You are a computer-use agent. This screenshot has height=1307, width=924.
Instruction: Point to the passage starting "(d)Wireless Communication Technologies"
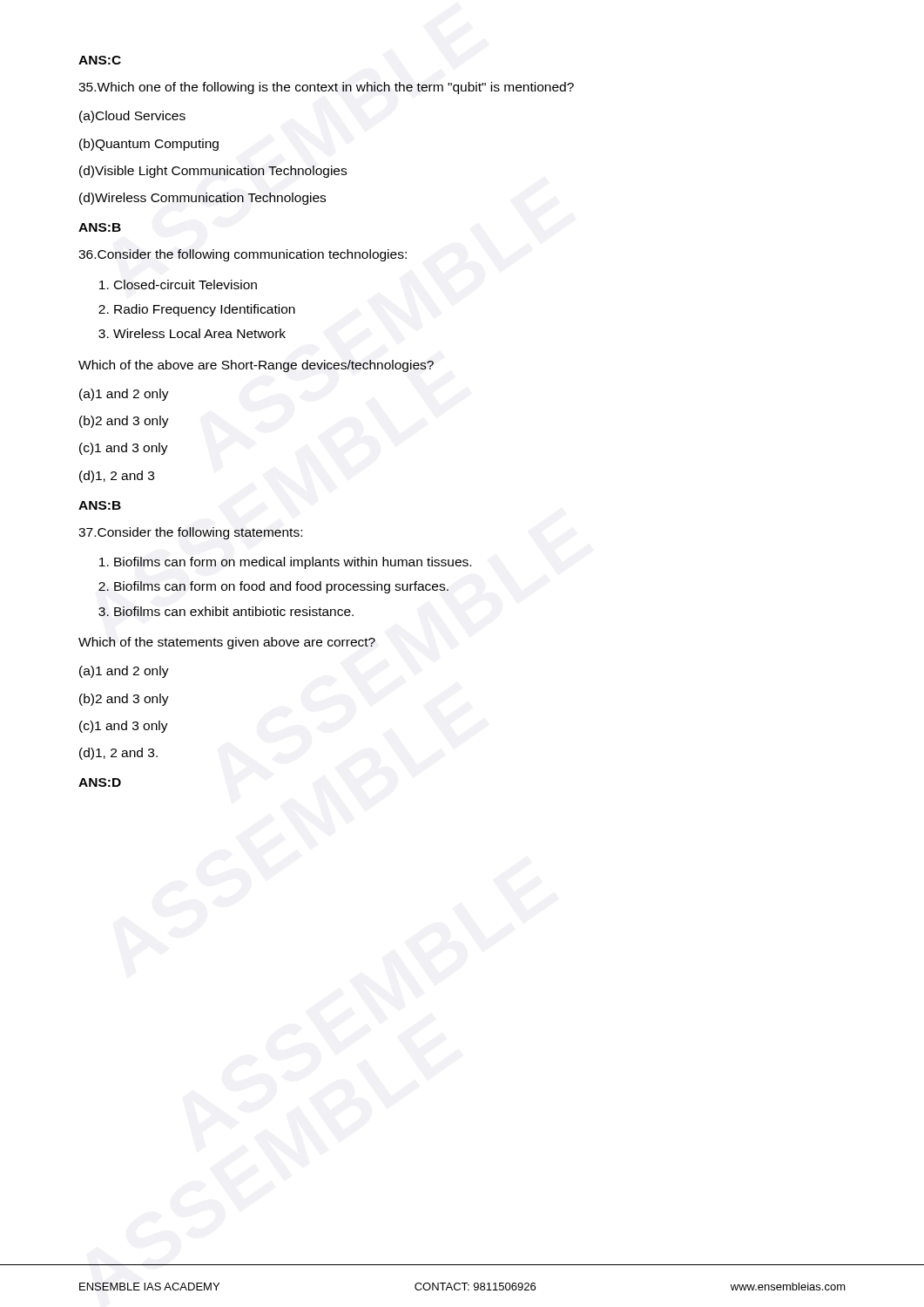coord(202,197)
